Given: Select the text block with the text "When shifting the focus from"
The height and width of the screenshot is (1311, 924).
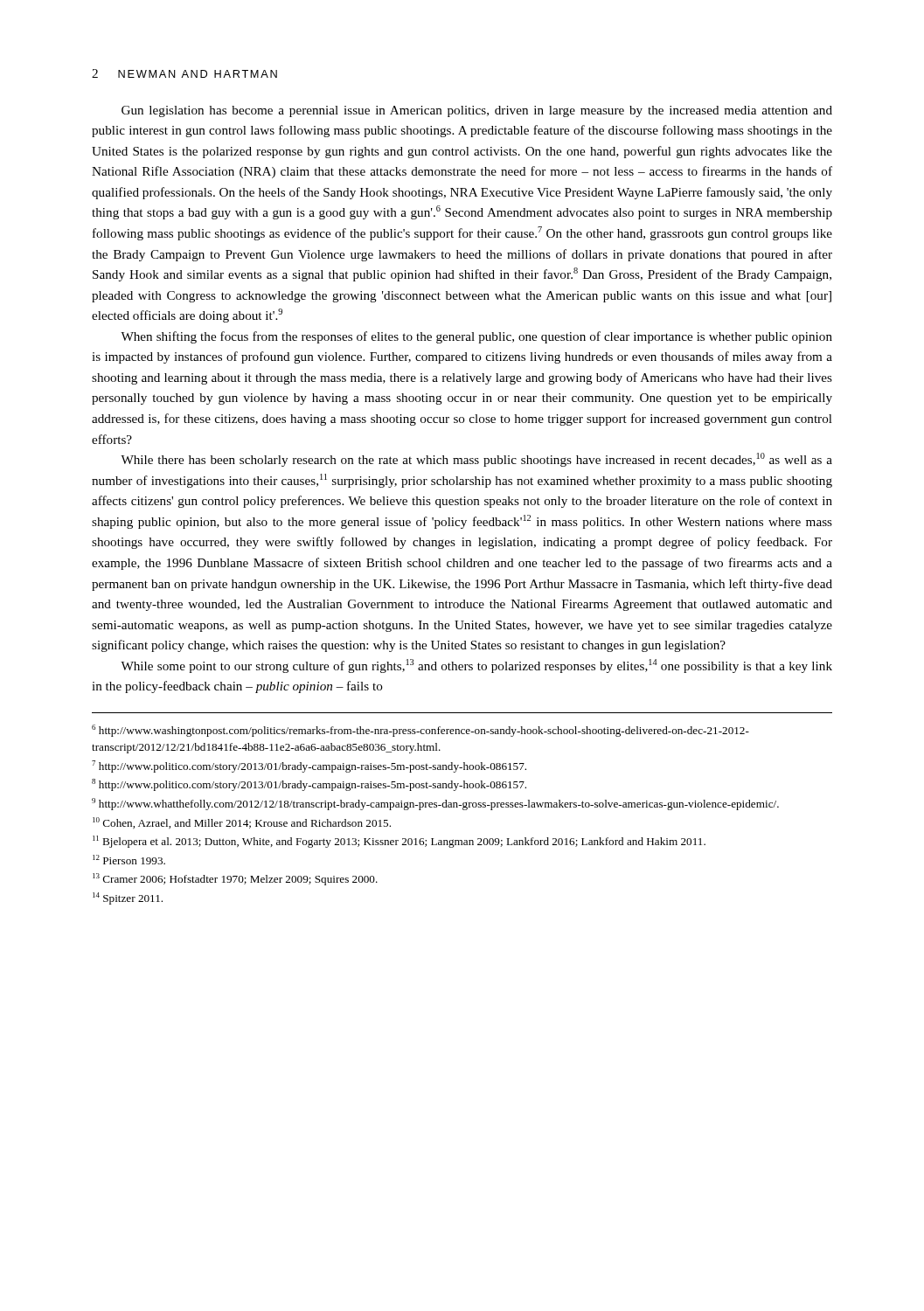Looking at the screenshot, I should [x=462, y=388].
